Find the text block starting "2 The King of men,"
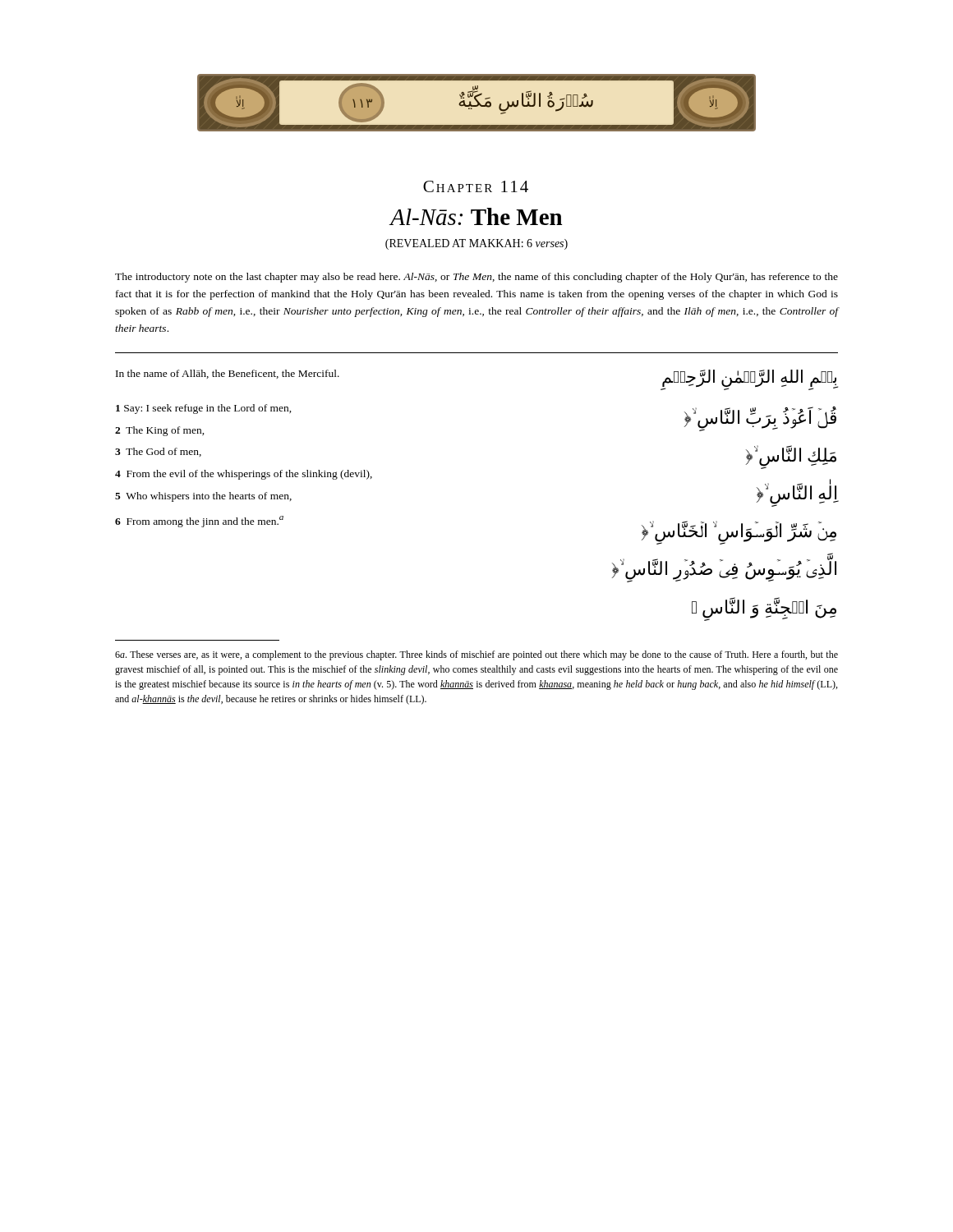 pyautogui.click(x=160, y=430)
